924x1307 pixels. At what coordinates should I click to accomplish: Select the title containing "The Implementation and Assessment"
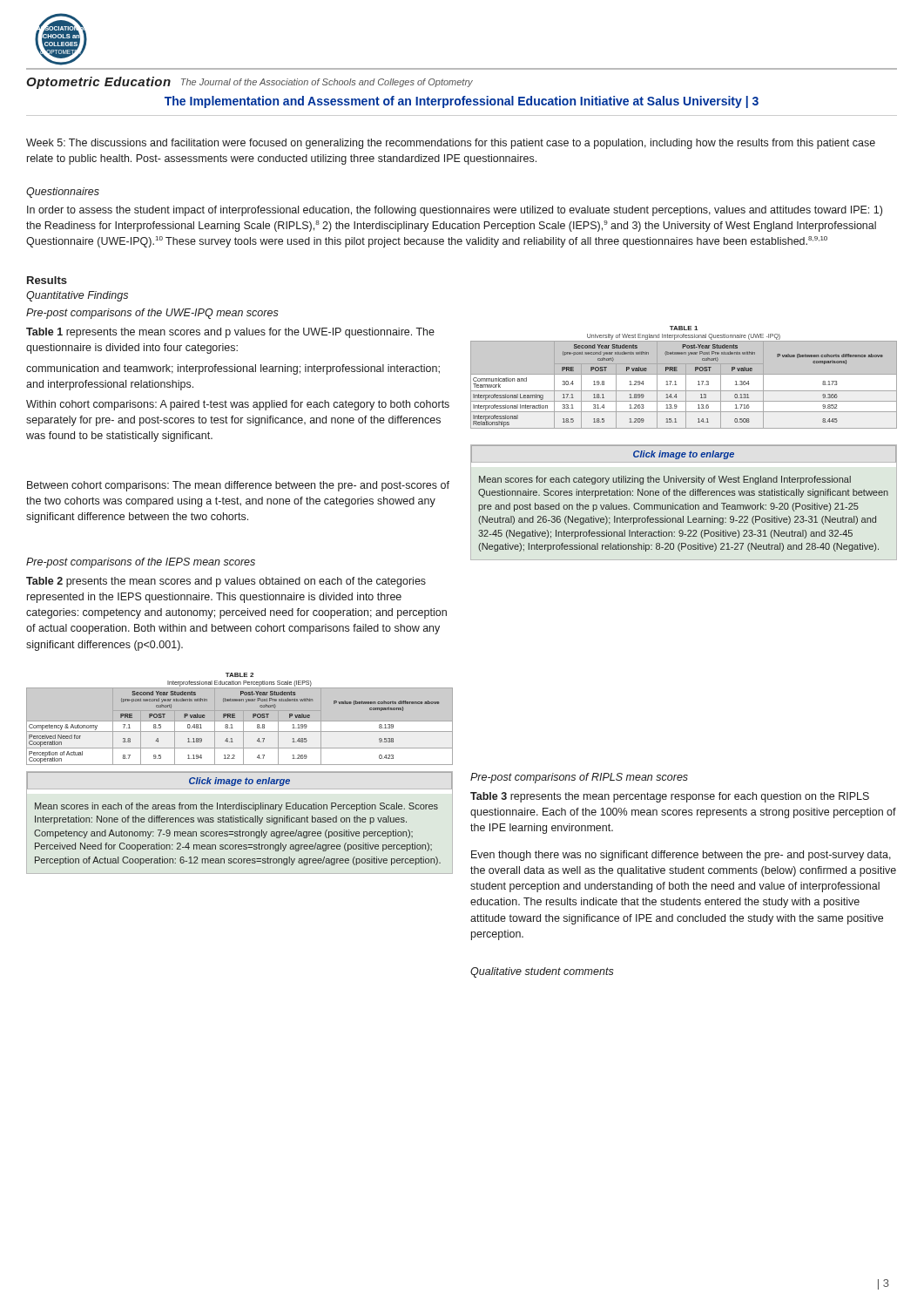(462, 101)
